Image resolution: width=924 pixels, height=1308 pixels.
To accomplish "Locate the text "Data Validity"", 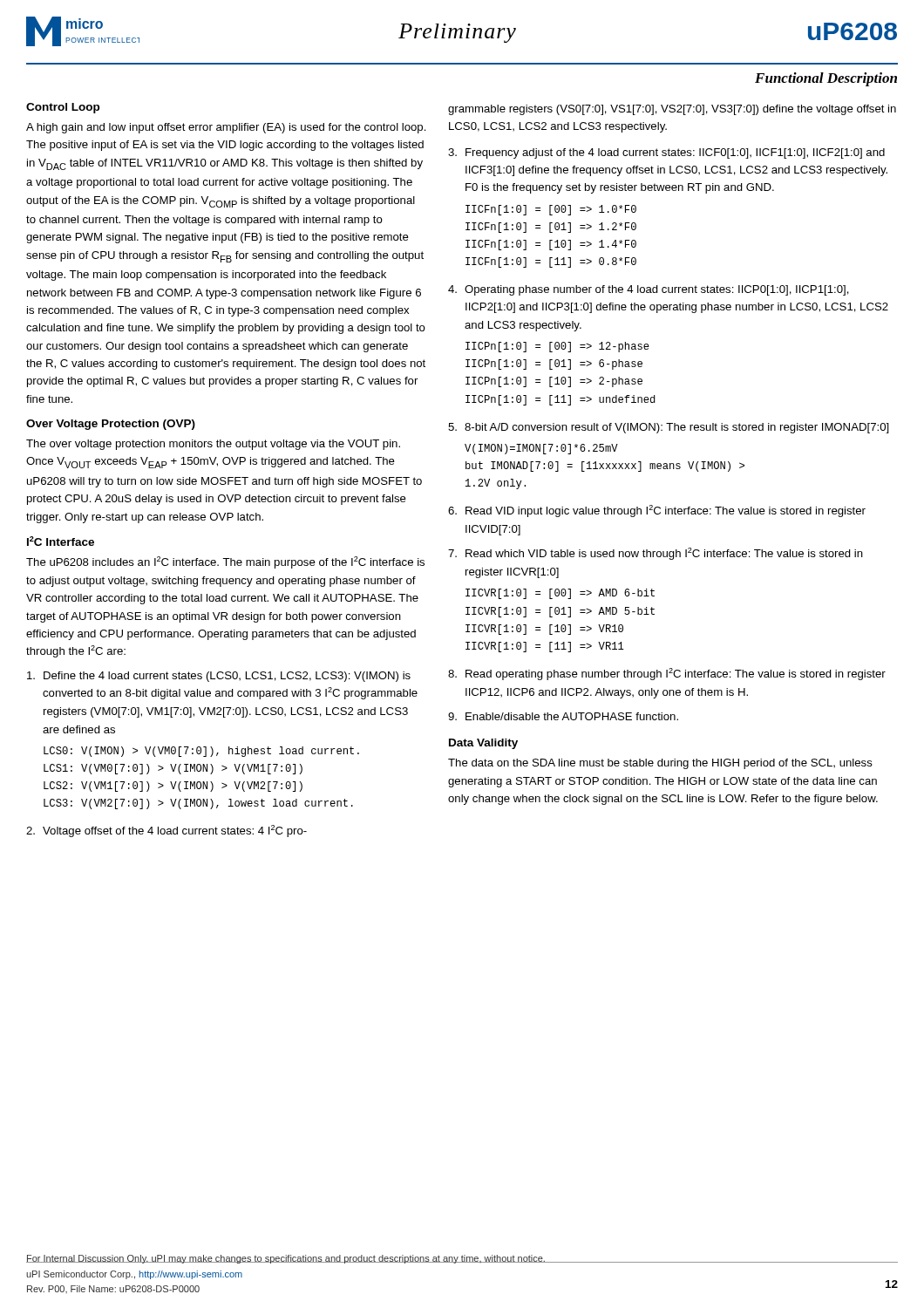I will click(x=483, y=743).
